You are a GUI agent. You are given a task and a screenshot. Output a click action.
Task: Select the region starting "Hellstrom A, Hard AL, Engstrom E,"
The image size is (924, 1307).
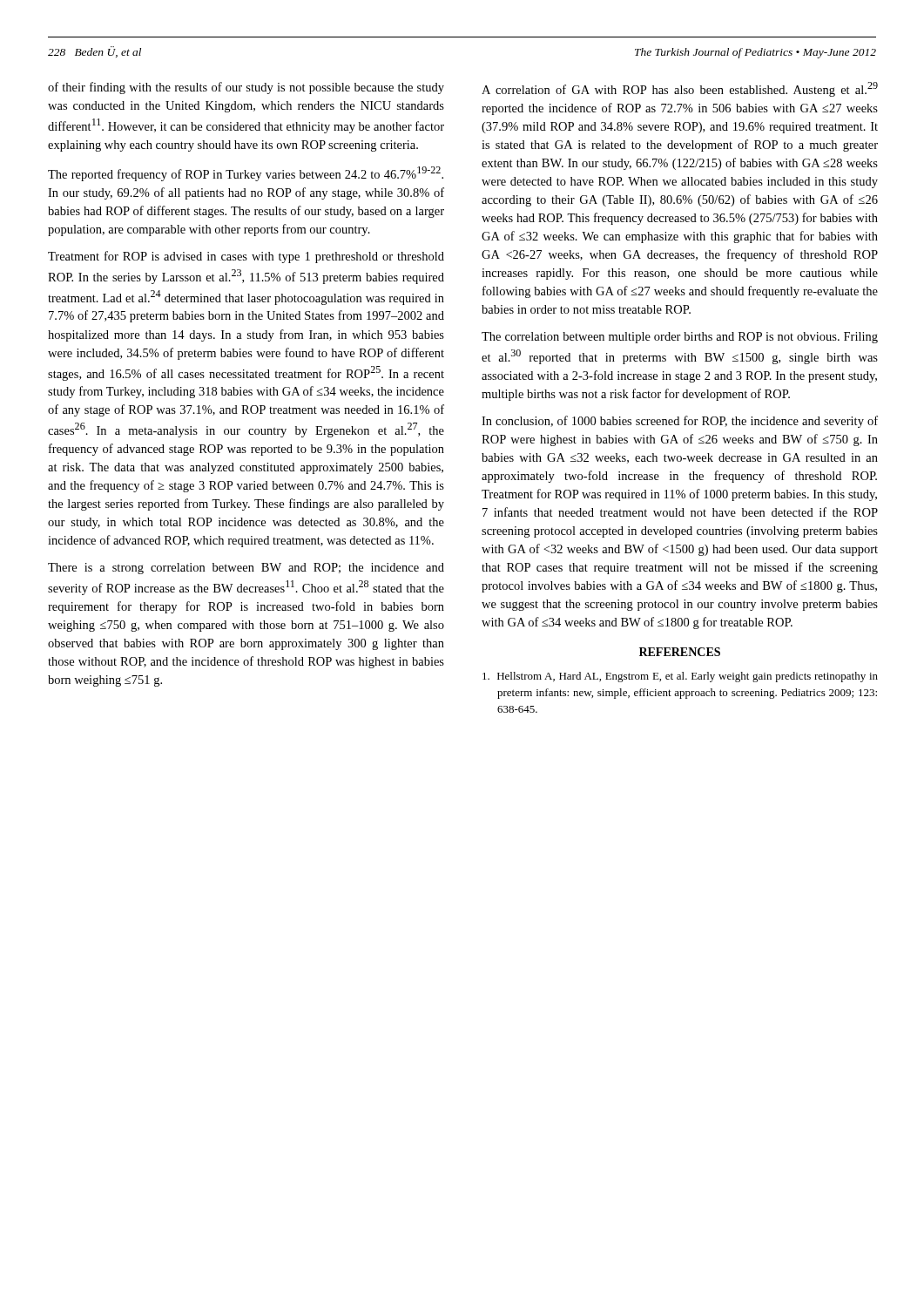(x=680, y=693)
